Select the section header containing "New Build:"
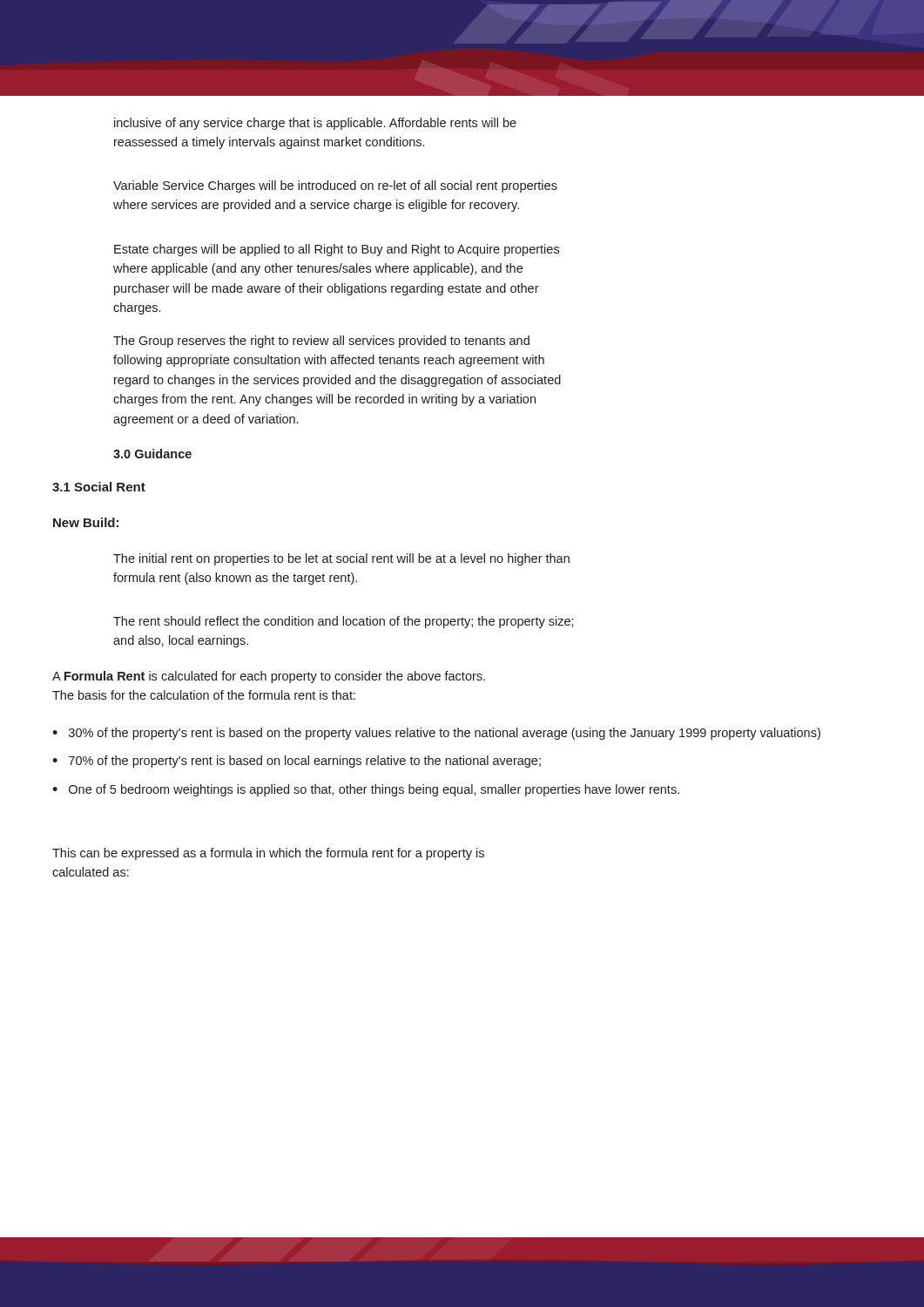 (x=86, y=522)
